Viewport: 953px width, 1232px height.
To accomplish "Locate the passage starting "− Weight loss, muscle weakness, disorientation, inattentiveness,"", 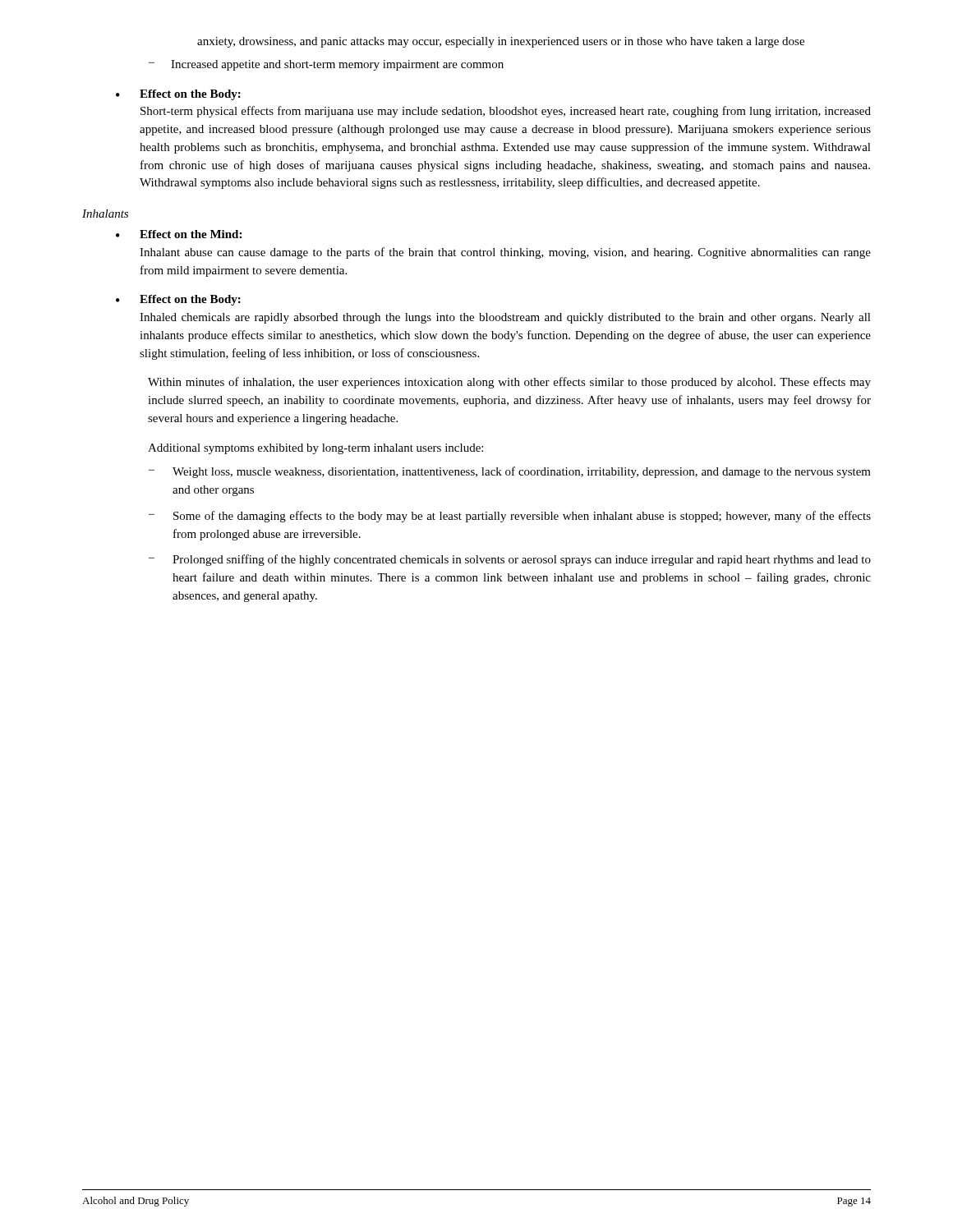I will [x=509, y=481].
